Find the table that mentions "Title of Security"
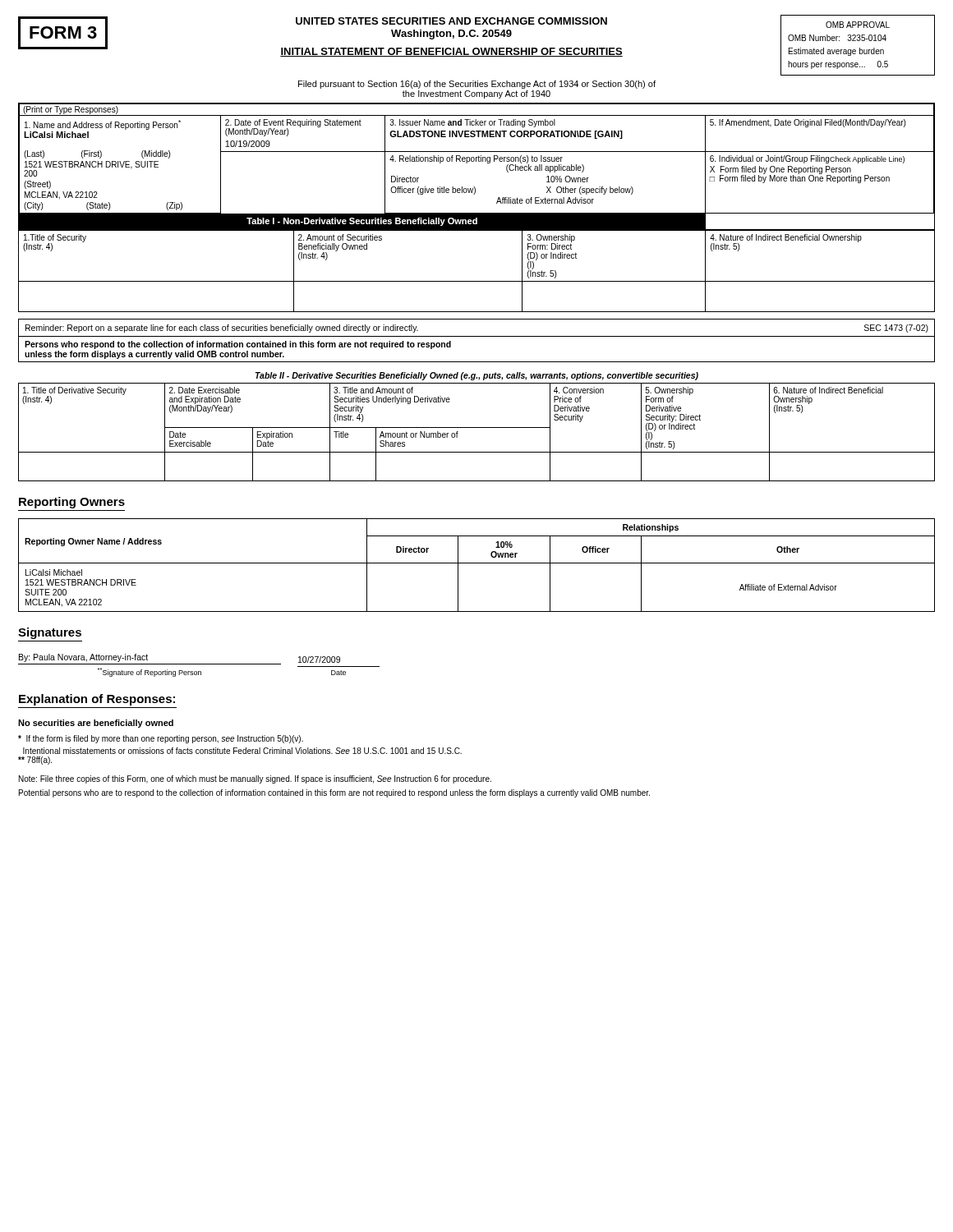Viewport: 953px width, 1232px height. (476, 271)
